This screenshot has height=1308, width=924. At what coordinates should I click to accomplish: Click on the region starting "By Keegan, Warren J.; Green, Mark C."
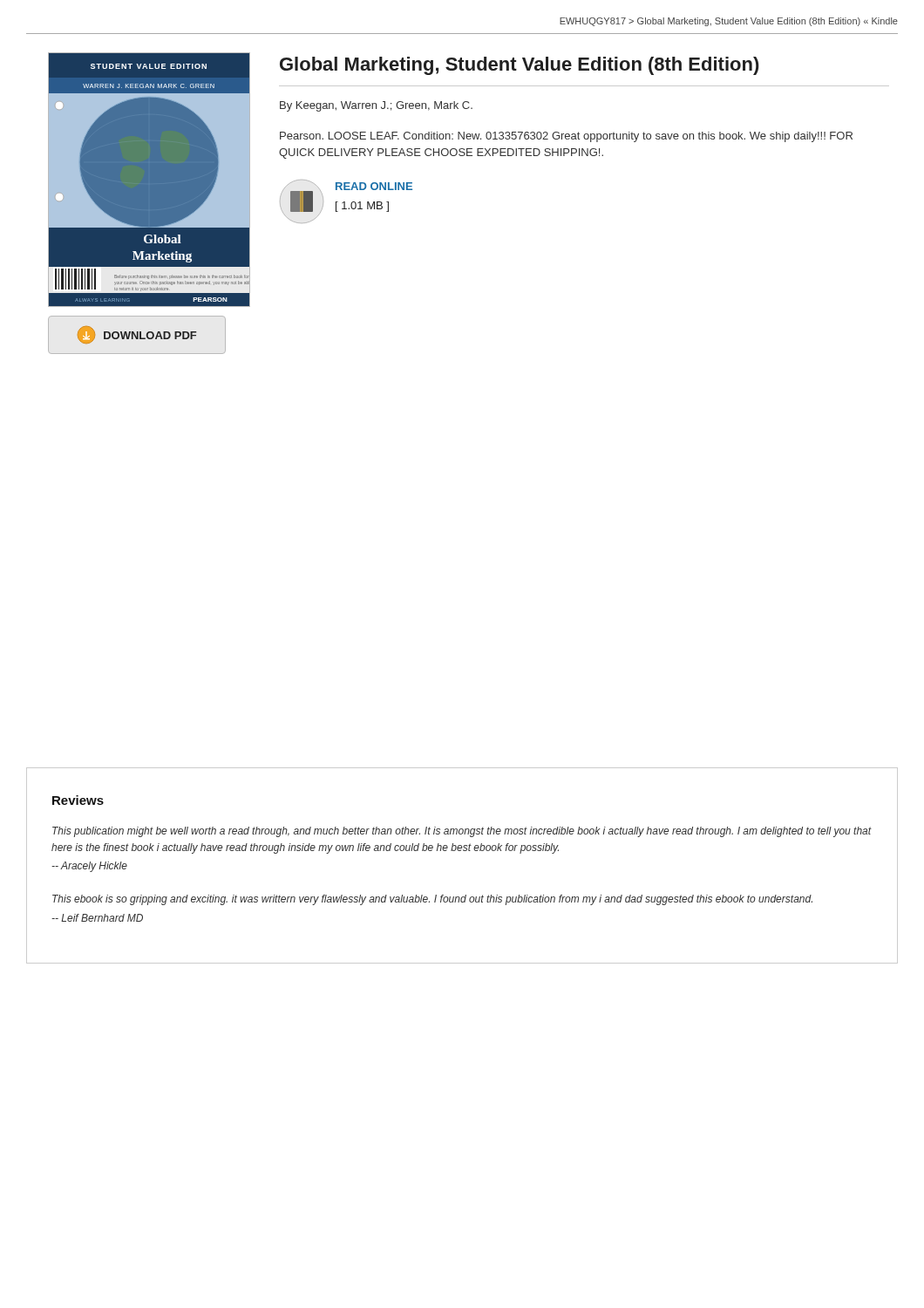pos(376,105)
